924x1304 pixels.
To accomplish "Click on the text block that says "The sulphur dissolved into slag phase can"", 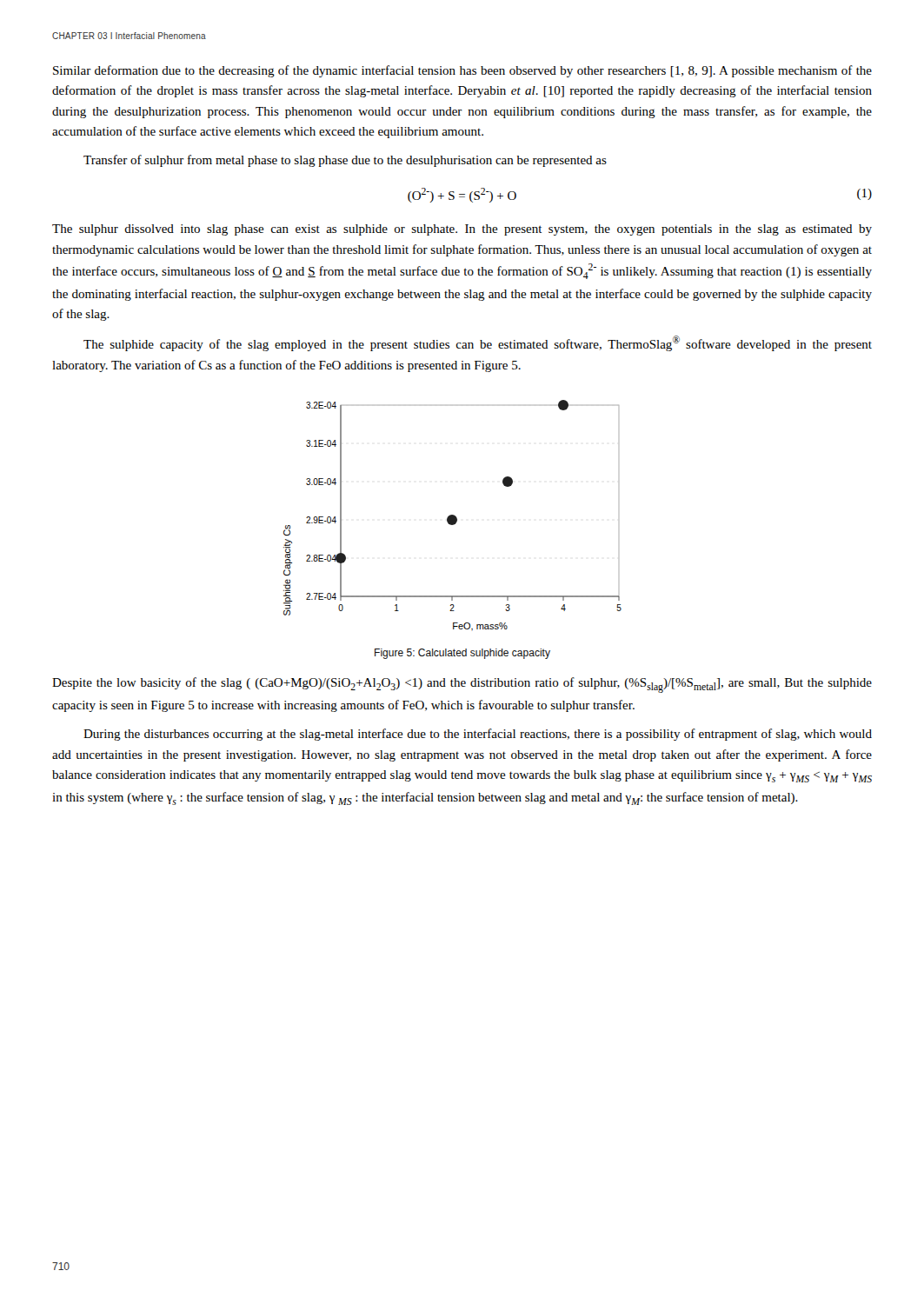I will pyautogui.click(x=462, y=271).
